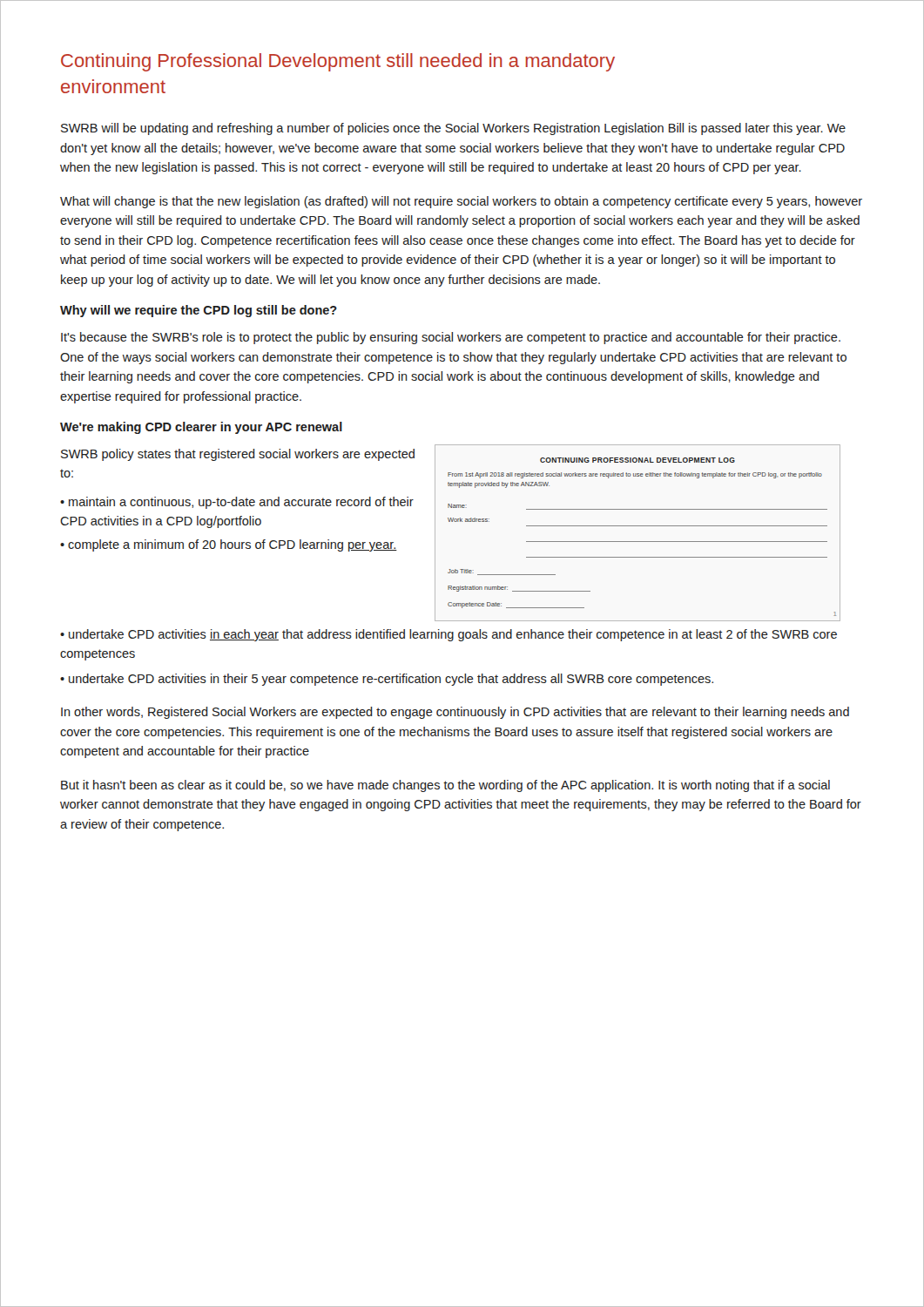This screenshot has width=924, height=1307.
Task: Locate the block of text that opens with "What will change"
Action: [461, 240]
